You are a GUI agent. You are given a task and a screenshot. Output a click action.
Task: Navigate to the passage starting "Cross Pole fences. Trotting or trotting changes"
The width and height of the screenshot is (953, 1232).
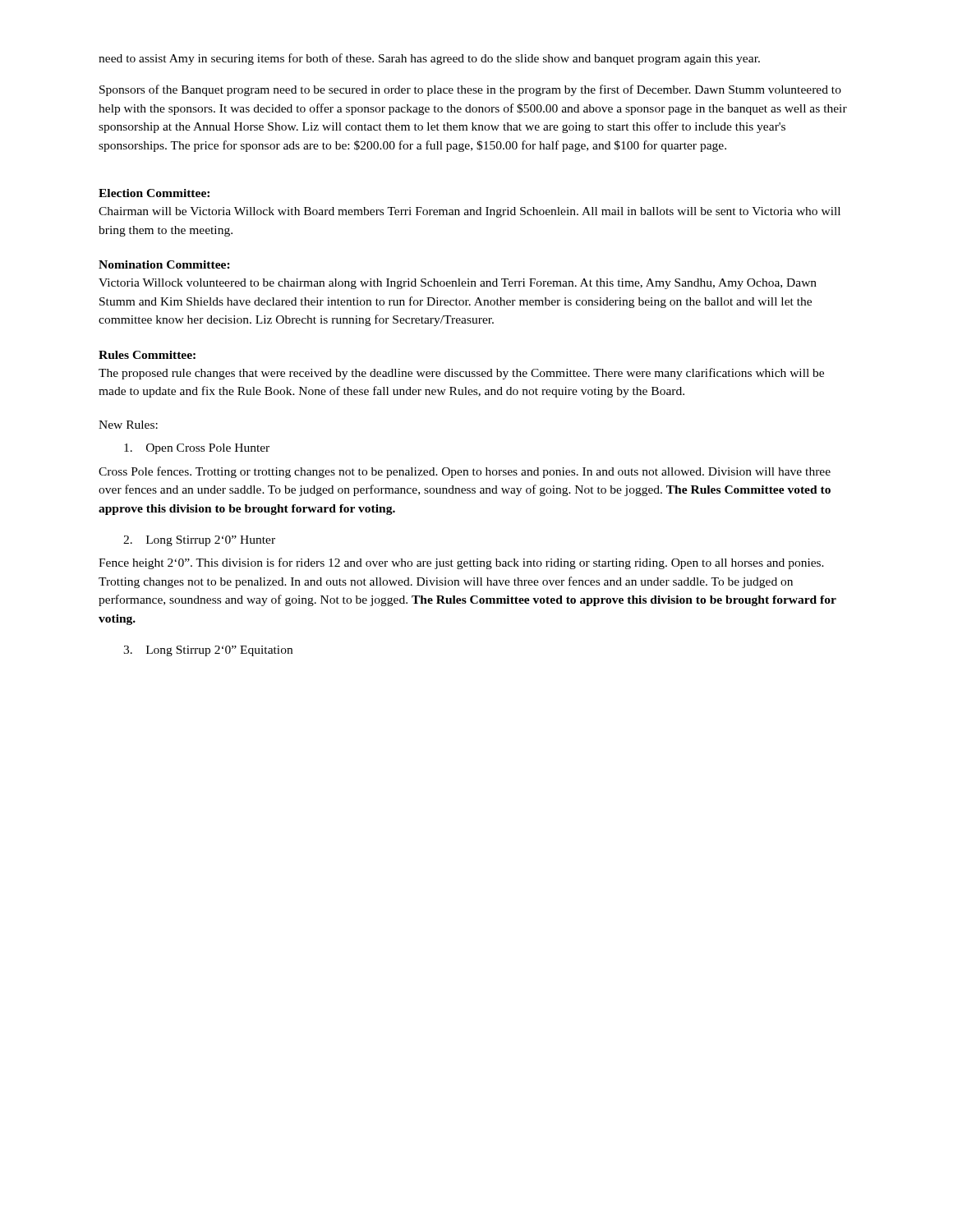[465, 489]
